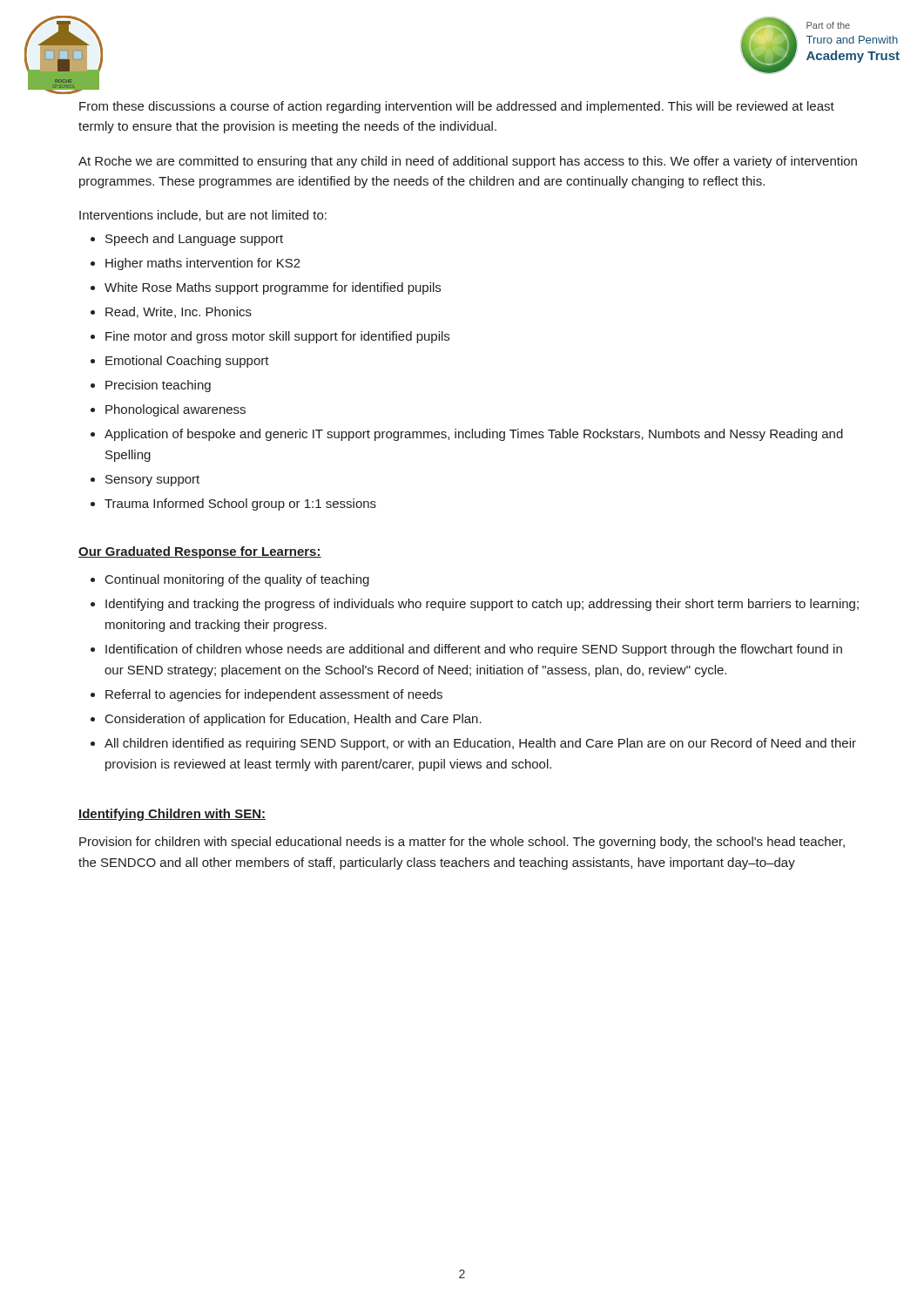The width and height of the screenshot is (924, 1307).
Task: Locate the list item containing "Identifying and tracking"
Action: coord(482,614)
